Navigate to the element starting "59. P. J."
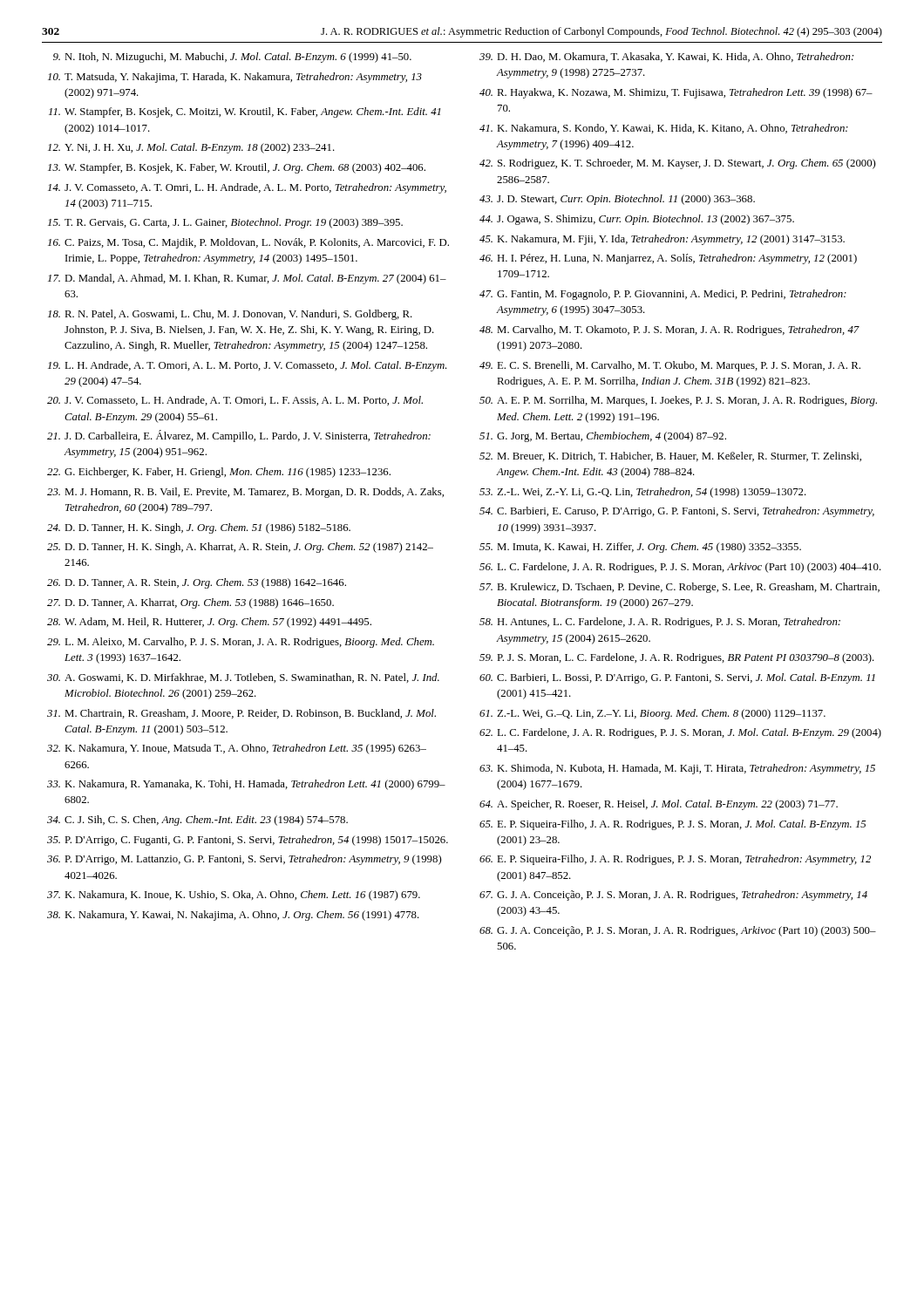The height and width of the screenshot is (1308, 924). pyautogui.click(x=678, y=658)
